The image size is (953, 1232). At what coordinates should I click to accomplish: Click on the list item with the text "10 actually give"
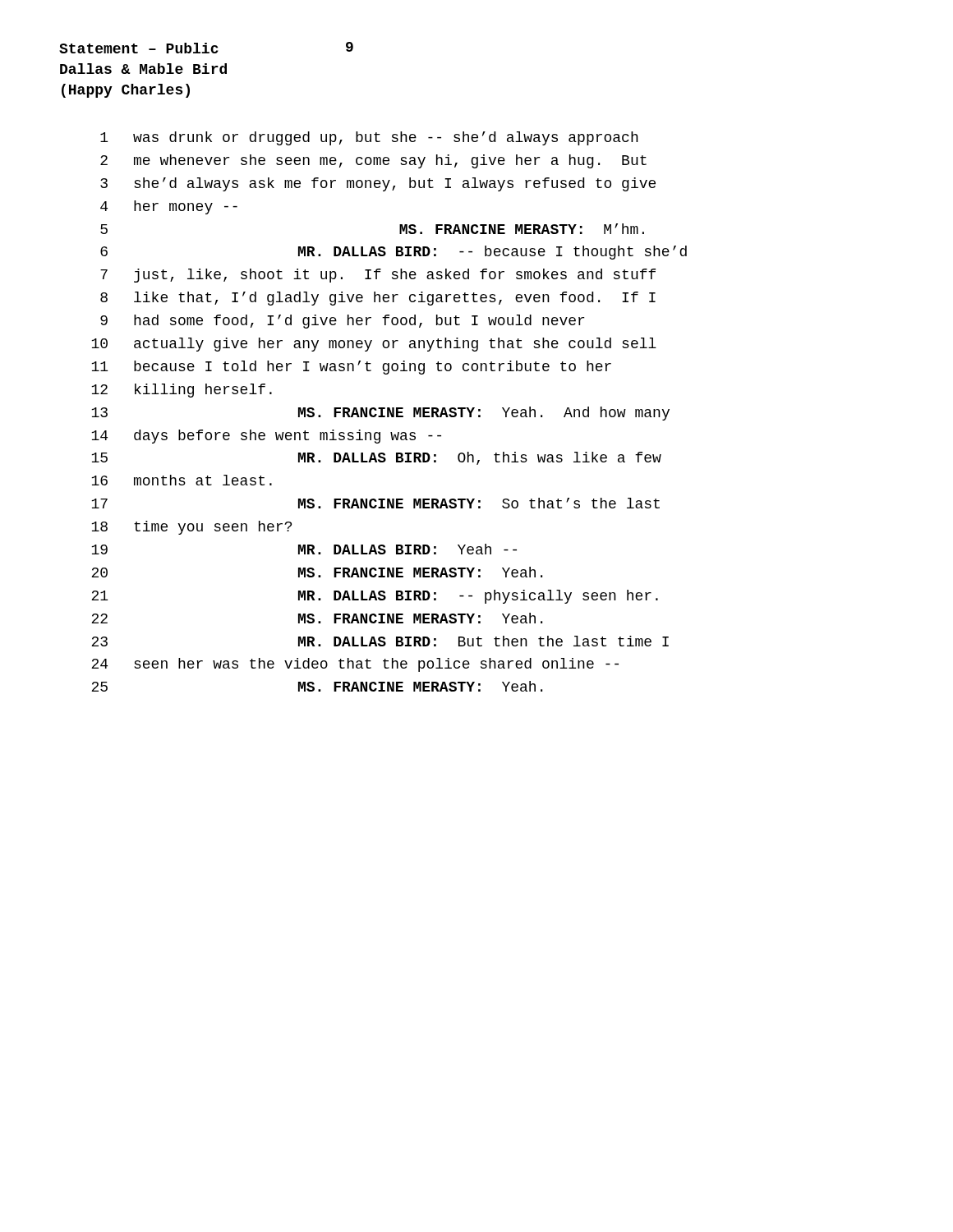tap(486, 345)
